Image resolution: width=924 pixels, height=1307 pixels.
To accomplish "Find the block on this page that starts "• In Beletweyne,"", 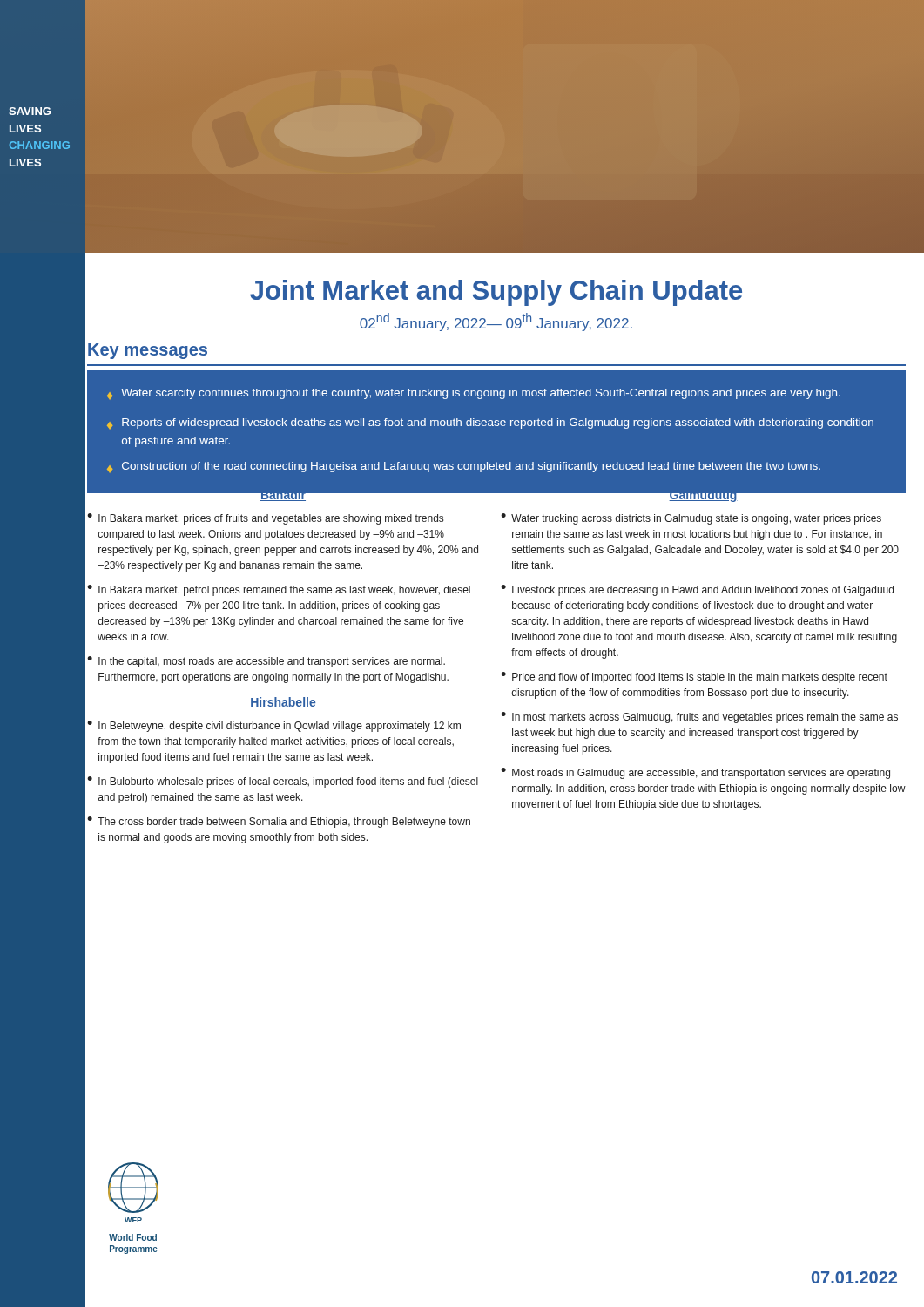I will pos(283,741).
